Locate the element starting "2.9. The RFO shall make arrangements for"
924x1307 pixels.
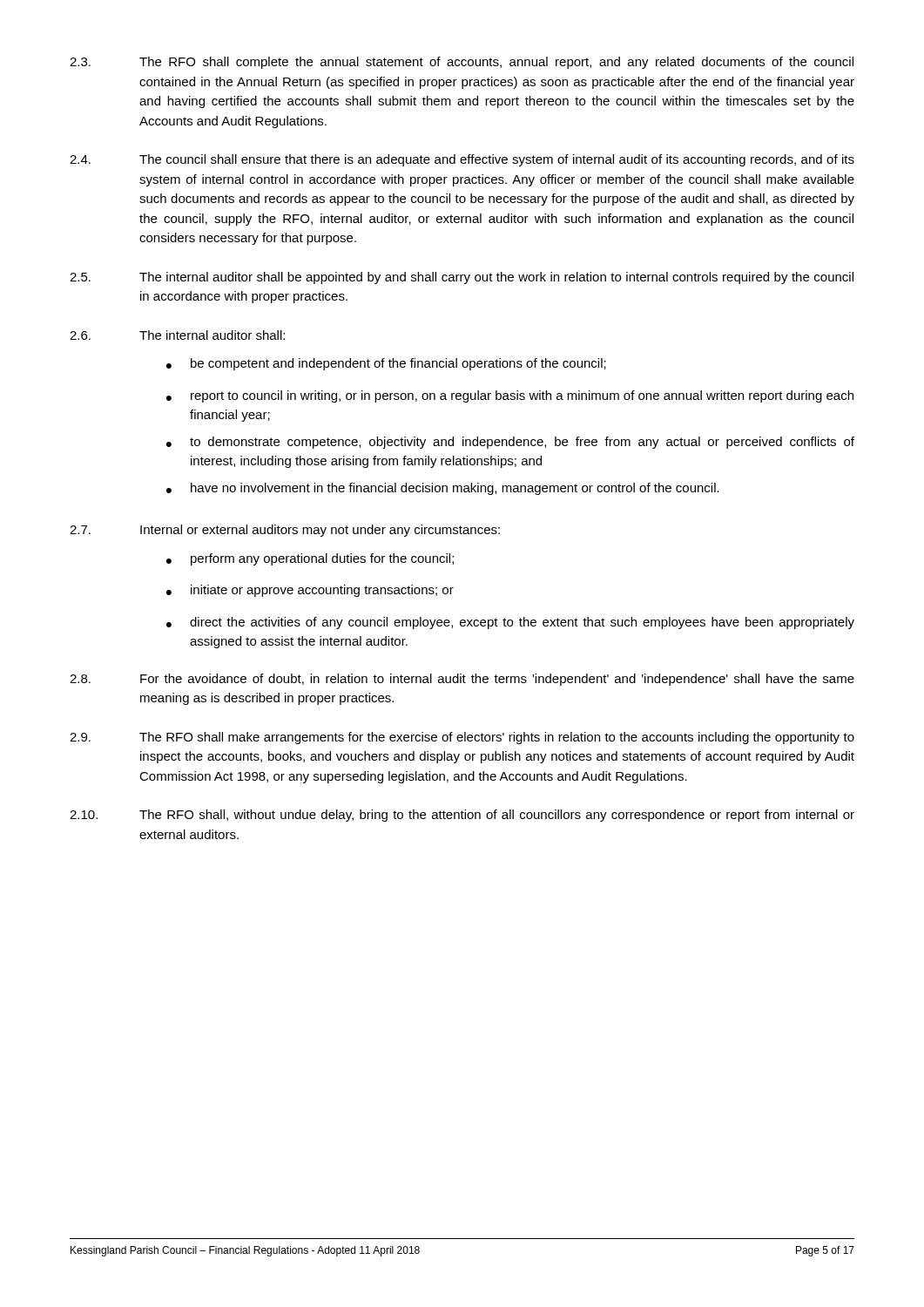(x=462, y=757)
